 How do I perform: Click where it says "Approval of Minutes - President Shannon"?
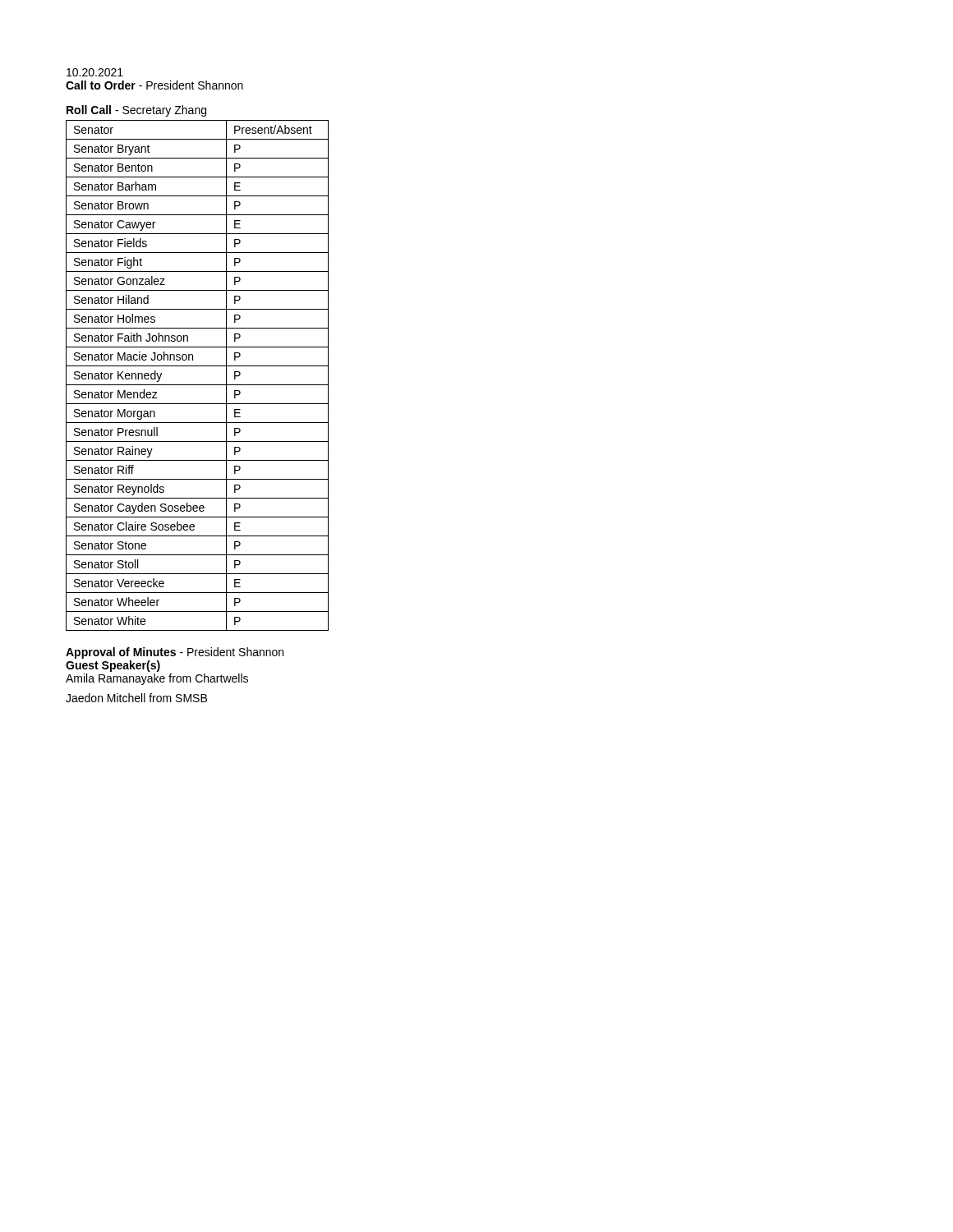(175, 652)
